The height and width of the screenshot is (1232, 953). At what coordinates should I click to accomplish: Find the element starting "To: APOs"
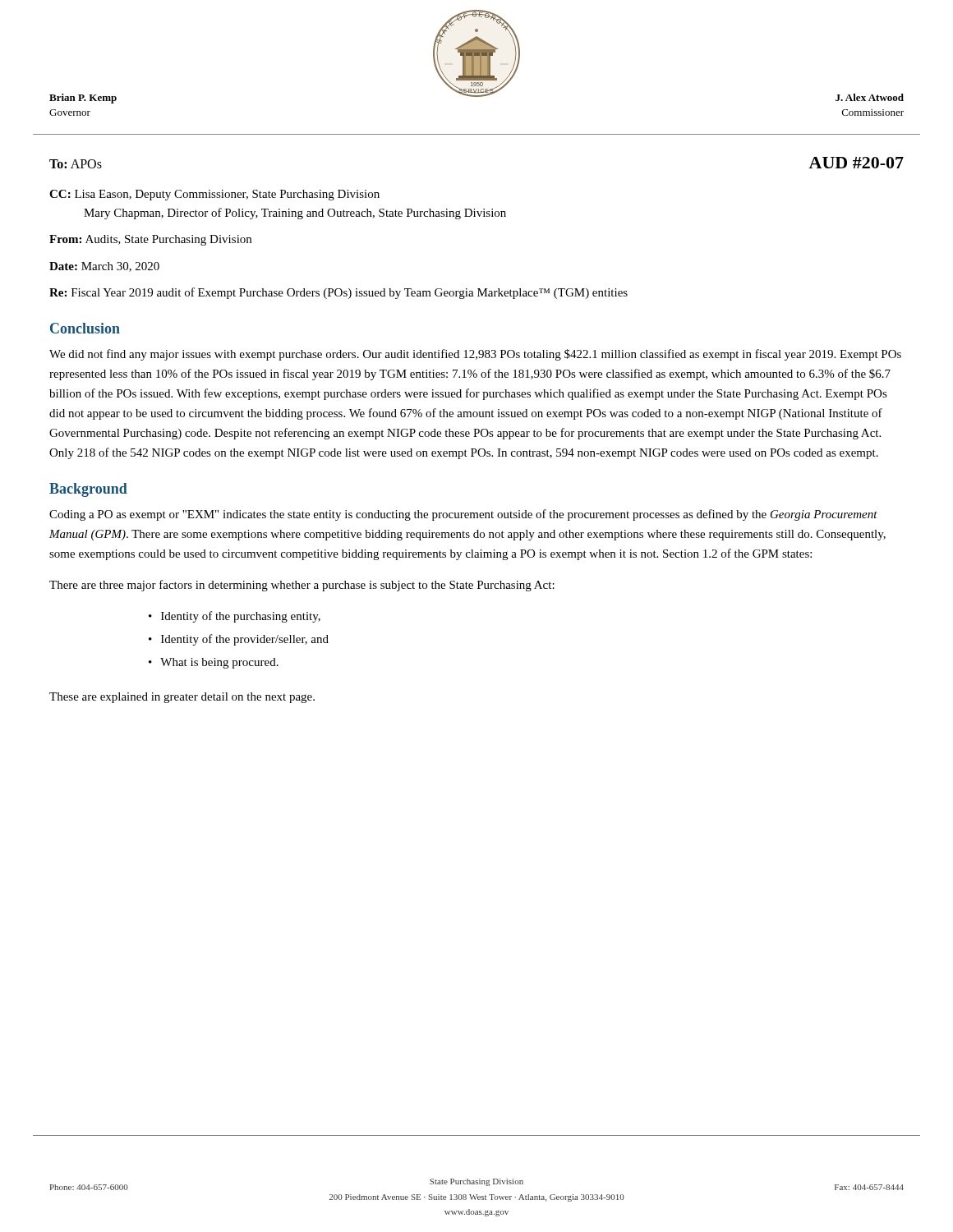[76, 164]
